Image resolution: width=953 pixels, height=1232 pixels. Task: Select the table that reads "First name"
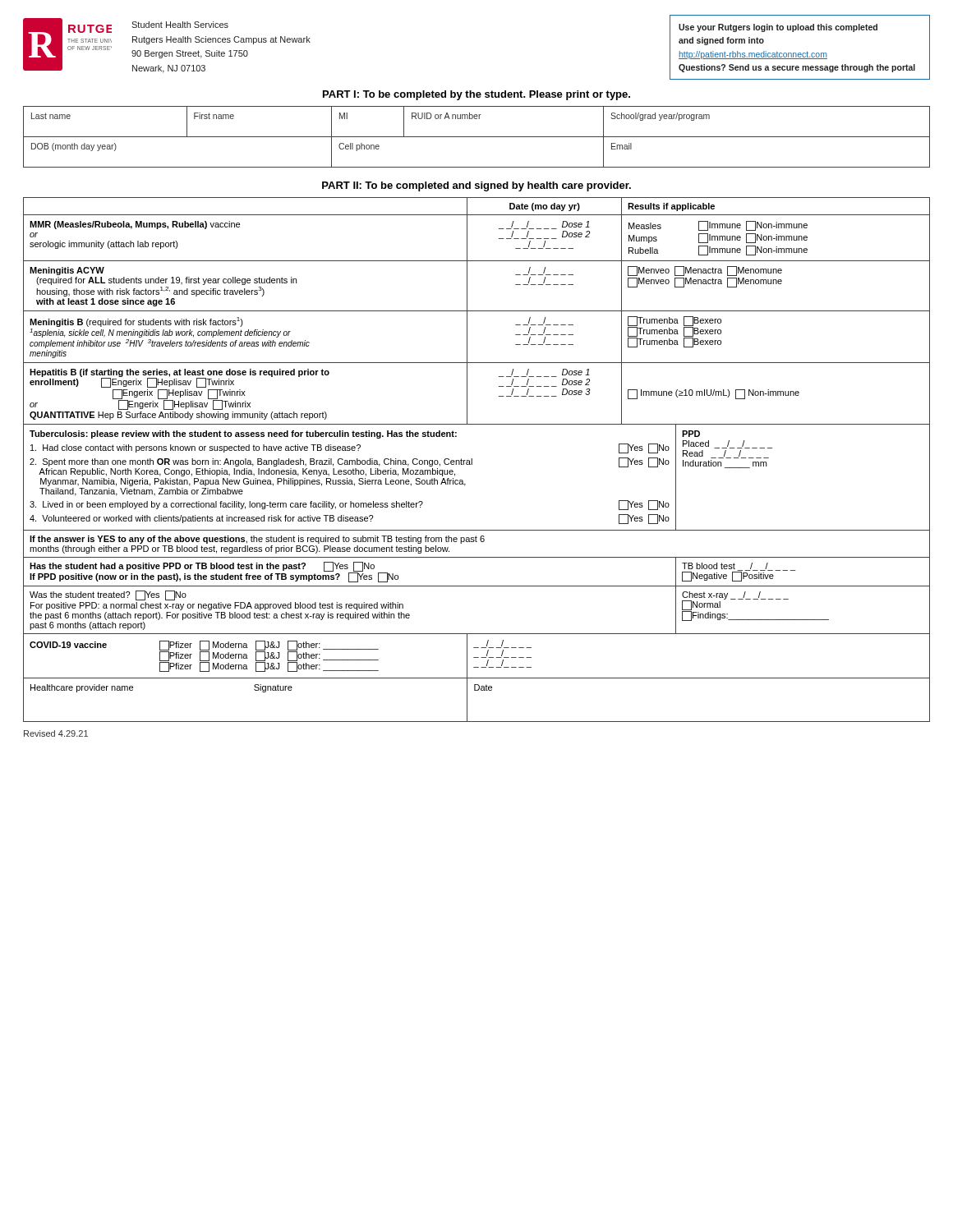tap(476, 137)
